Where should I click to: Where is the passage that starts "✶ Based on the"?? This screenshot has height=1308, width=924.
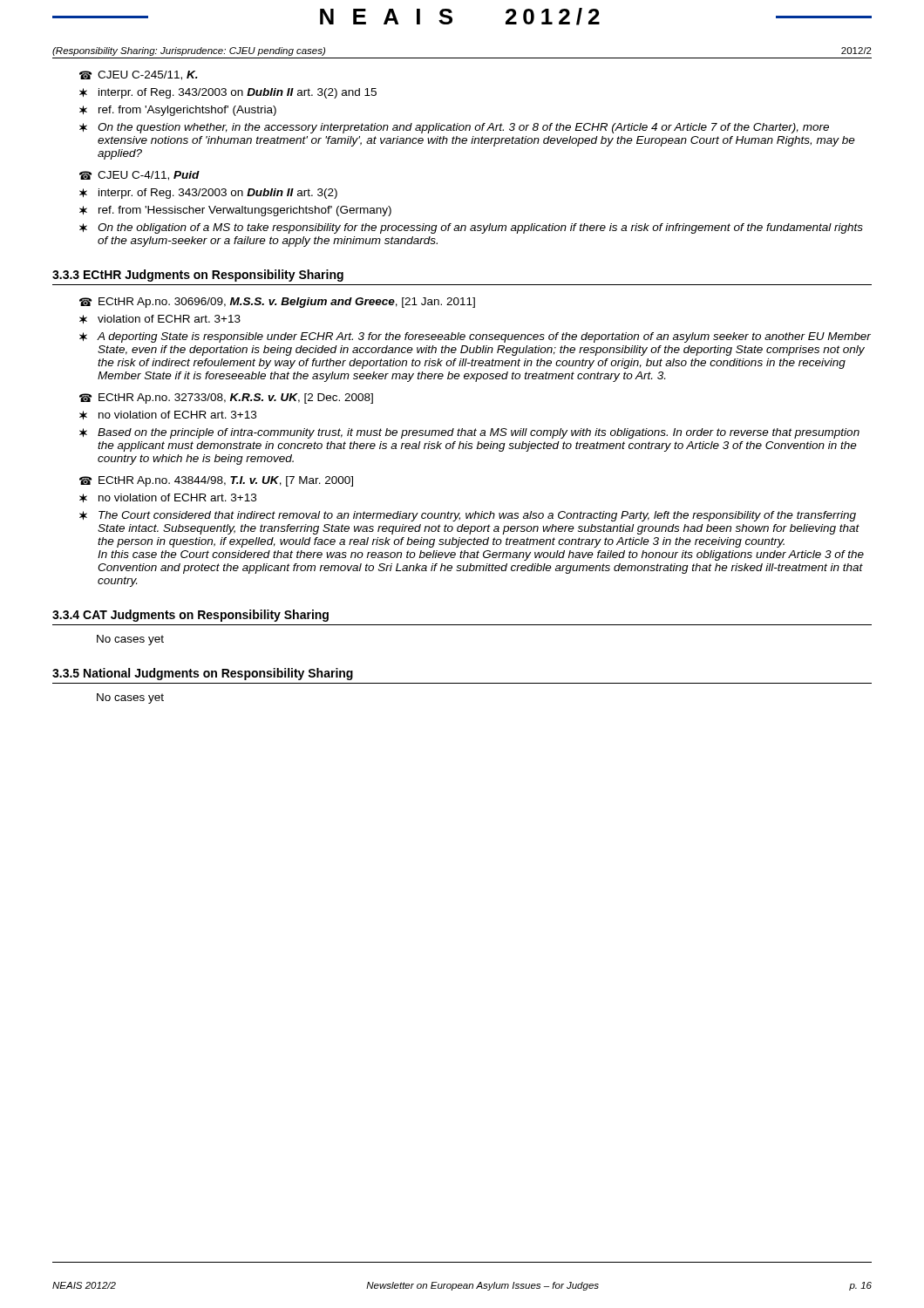tap(475, 445)
